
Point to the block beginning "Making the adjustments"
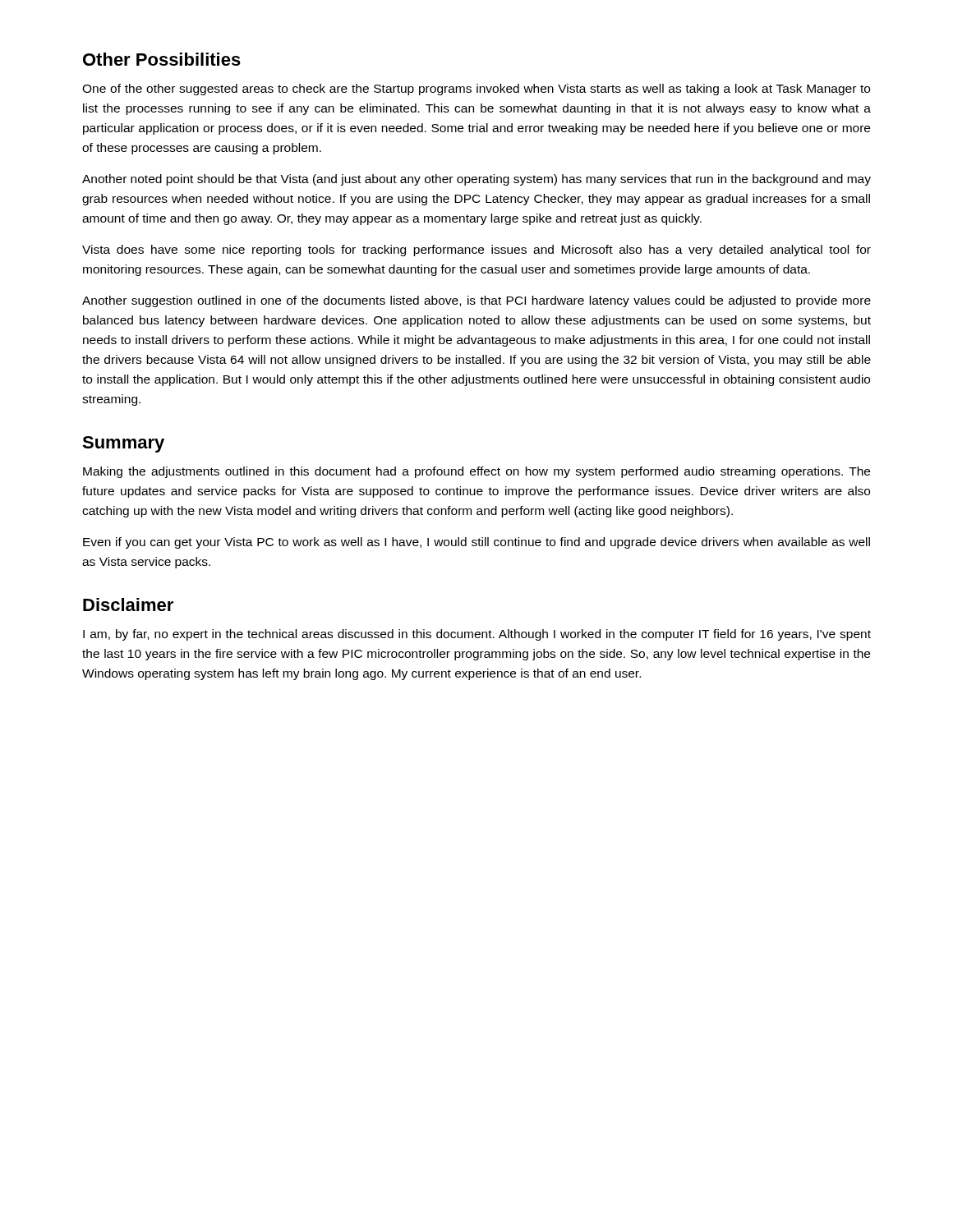tap(476, 491)
